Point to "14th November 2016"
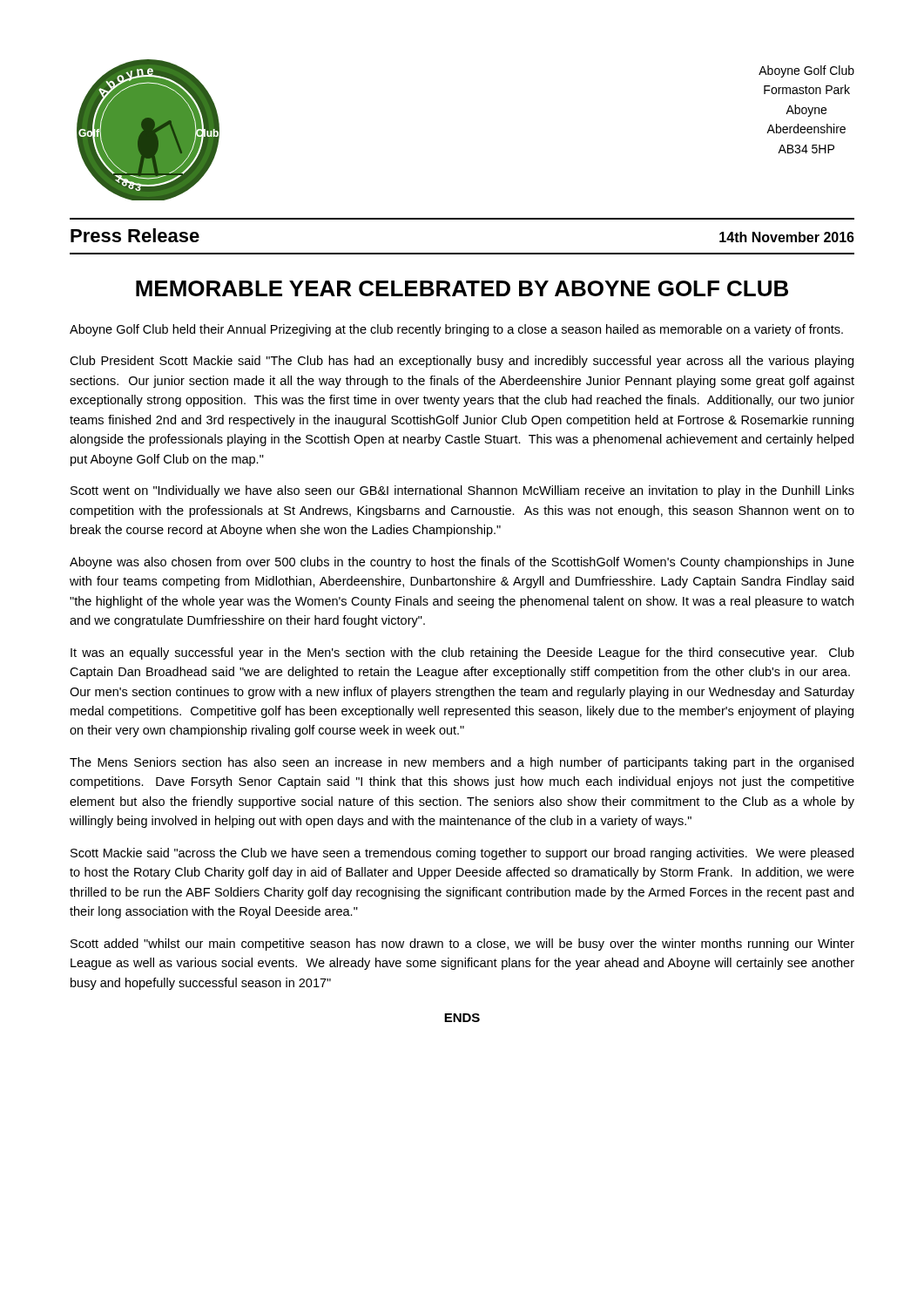This screenshot has height=1307, width=924. (787, 237)
